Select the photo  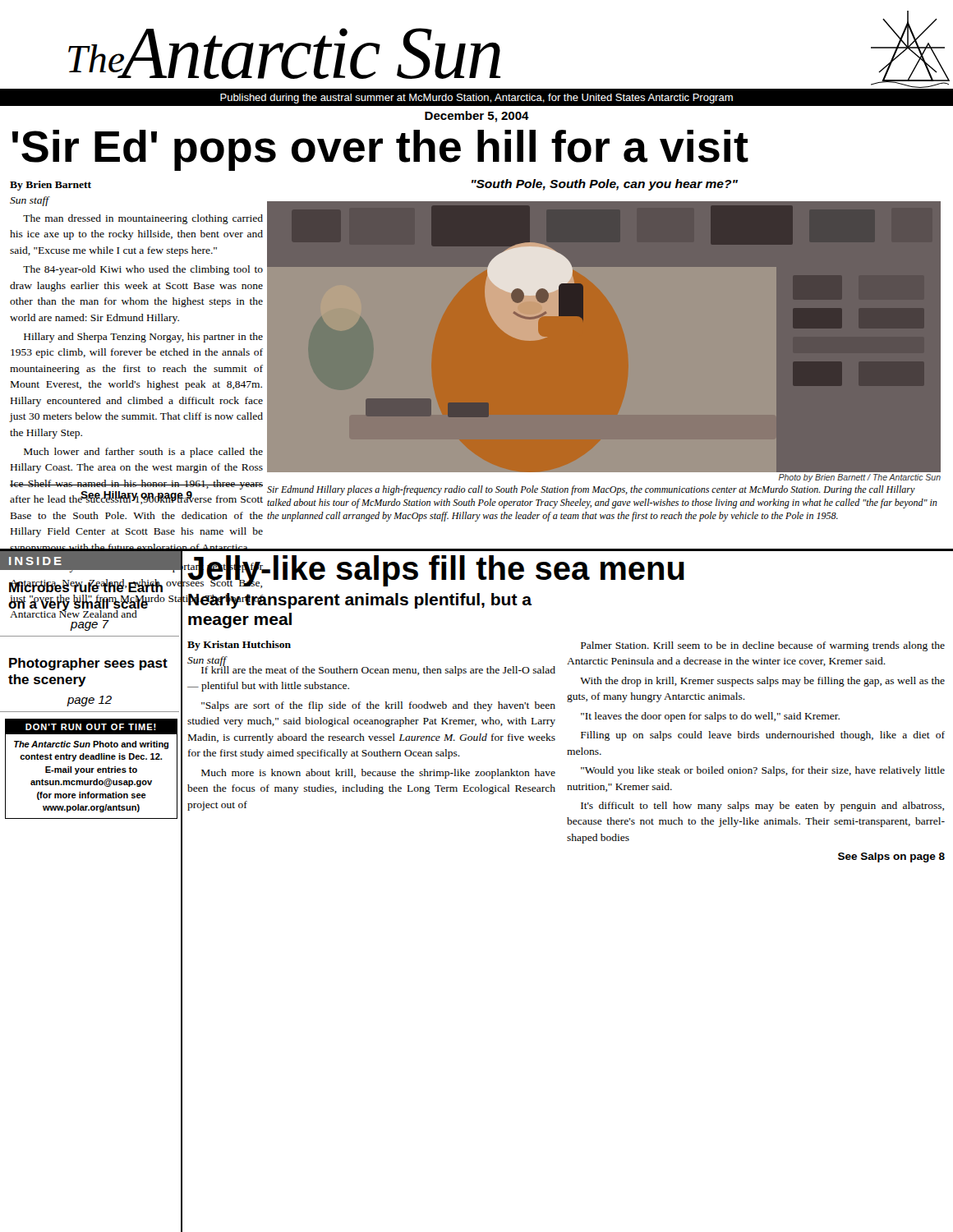pyautogui.click(x=604, y=337)
